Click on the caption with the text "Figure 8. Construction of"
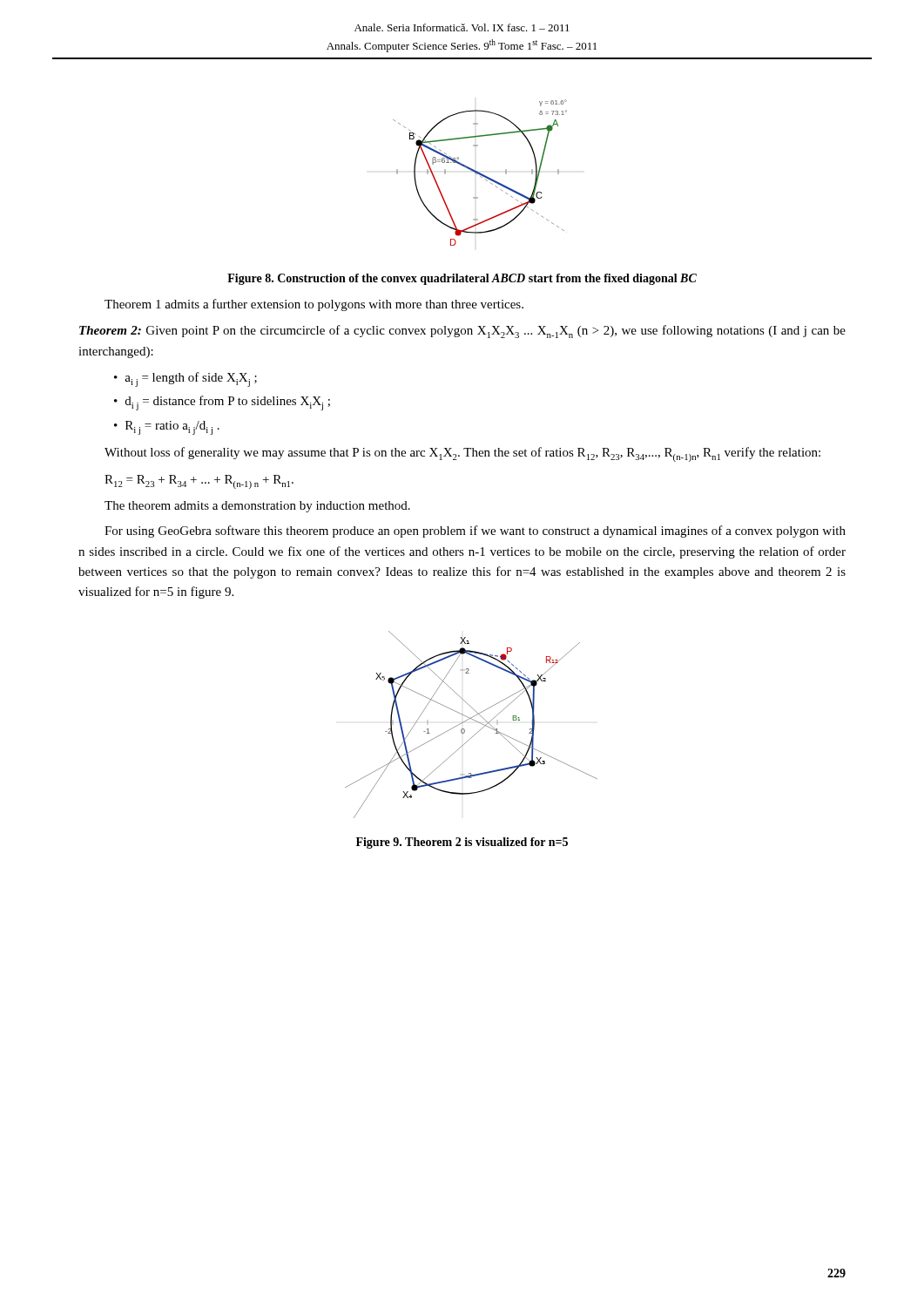The height and width of the screenshot is (1307, 924). pyautogui.click(x=462, y=279)
